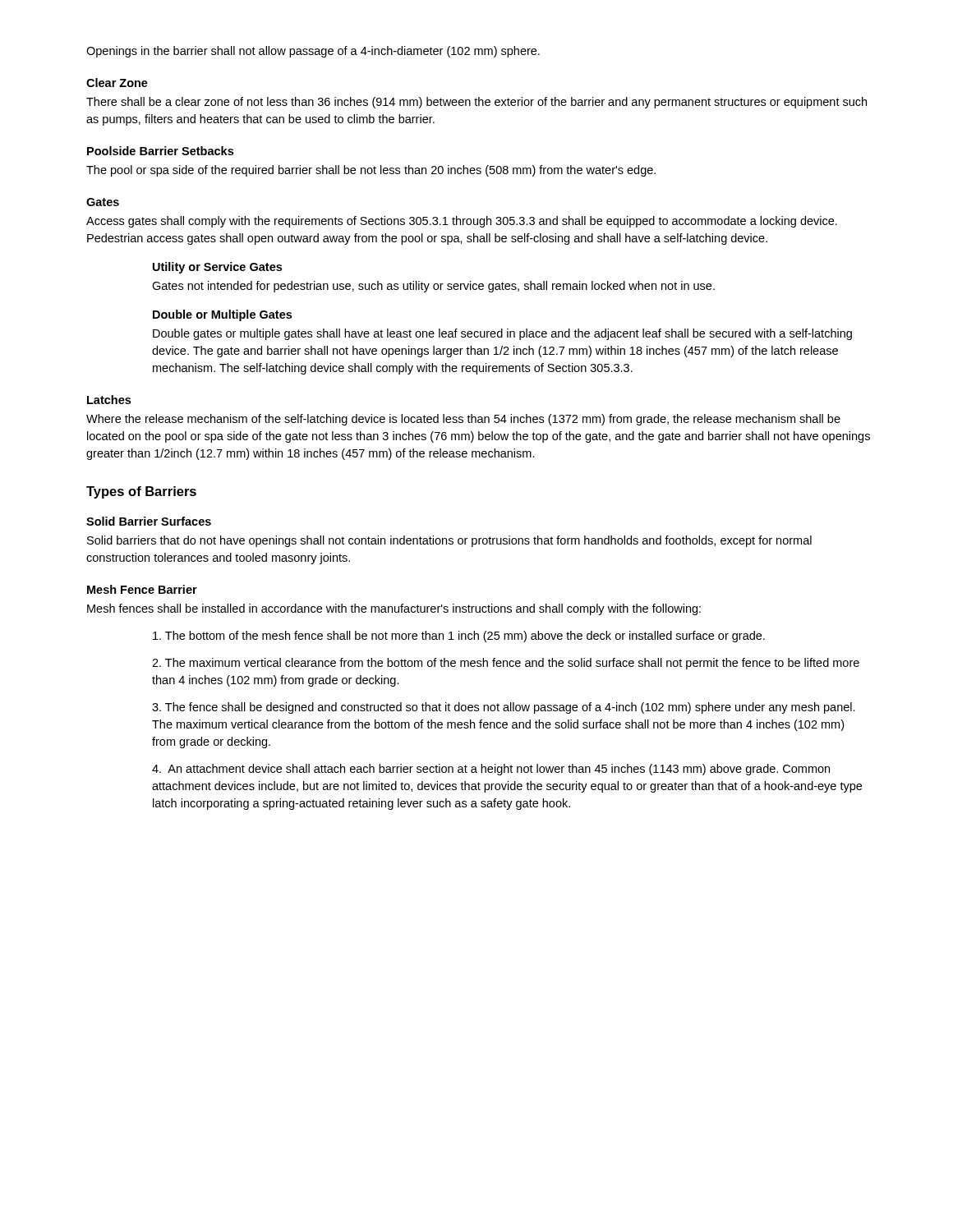Navigate to the text starting "Gates not intended for pedestrian"
Viewport: 953px width, 1232px height.
[434, 286]
